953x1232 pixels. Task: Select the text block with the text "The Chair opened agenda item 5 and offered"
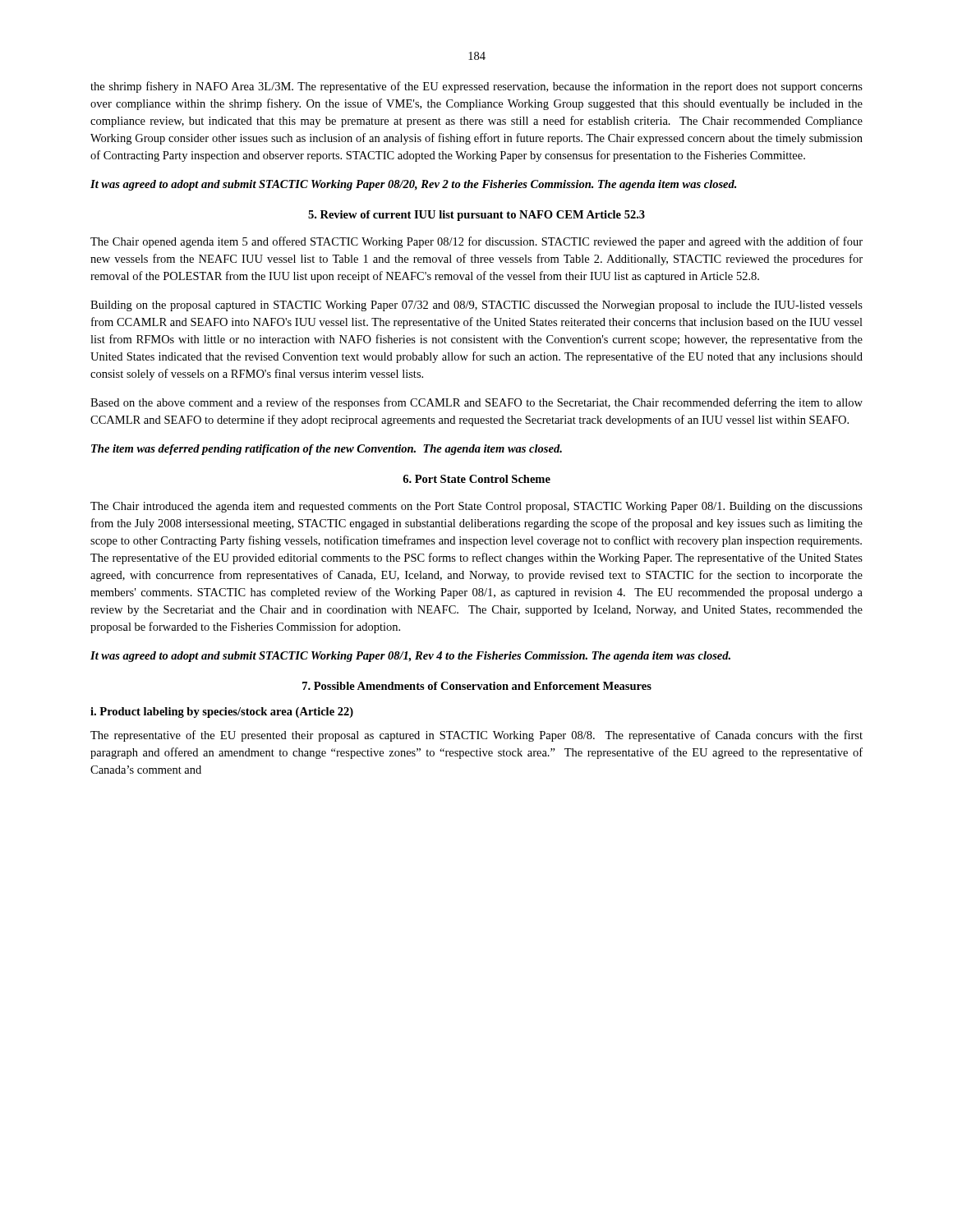tap(476, 259)
